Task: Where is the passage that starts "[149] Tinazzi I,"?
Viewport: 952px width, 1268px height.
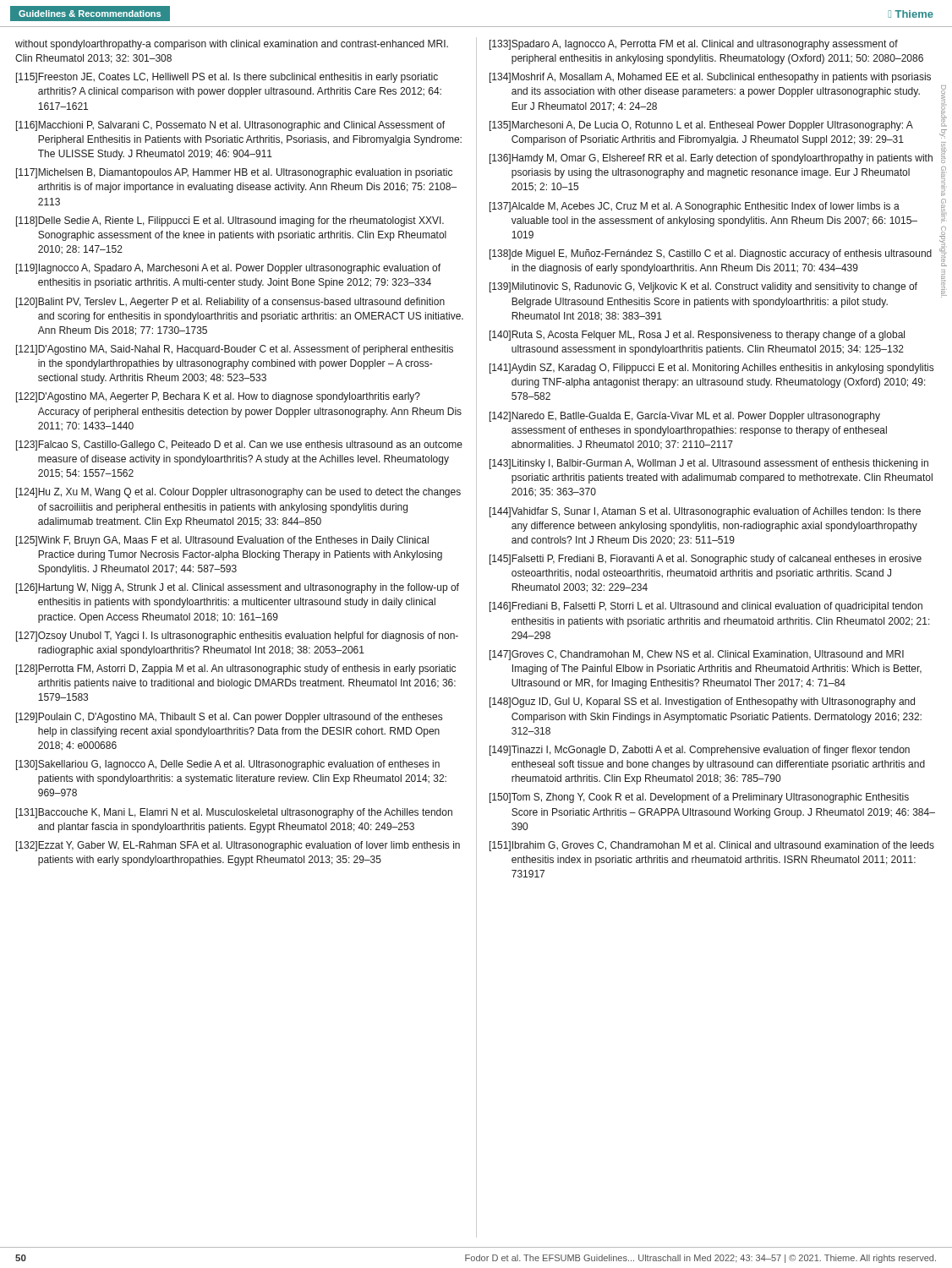Action: click(713, 765)
